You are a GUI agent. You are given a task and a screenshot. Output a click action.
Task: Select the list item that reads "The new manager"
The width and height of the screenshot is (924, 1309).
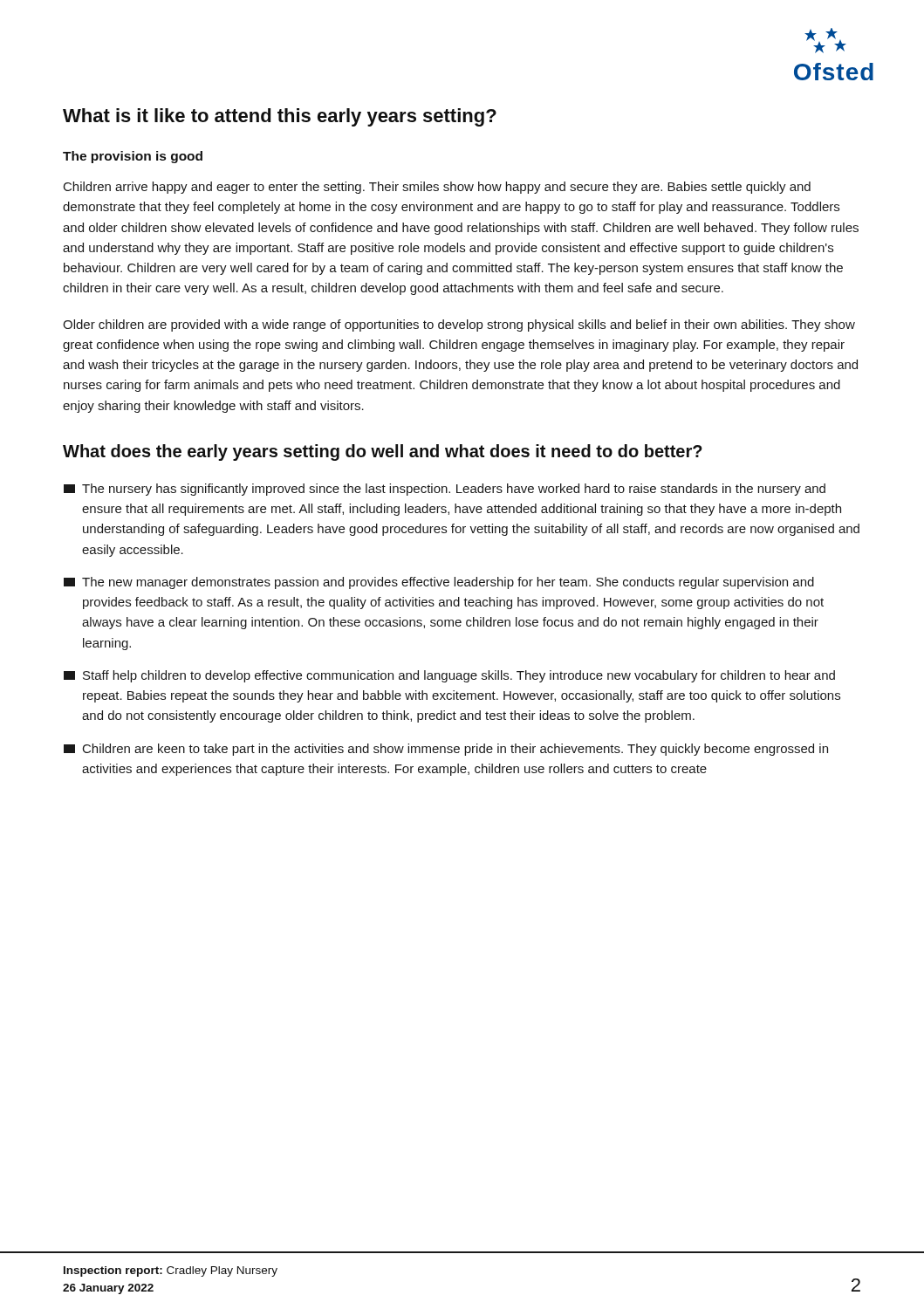coord(462,612)
